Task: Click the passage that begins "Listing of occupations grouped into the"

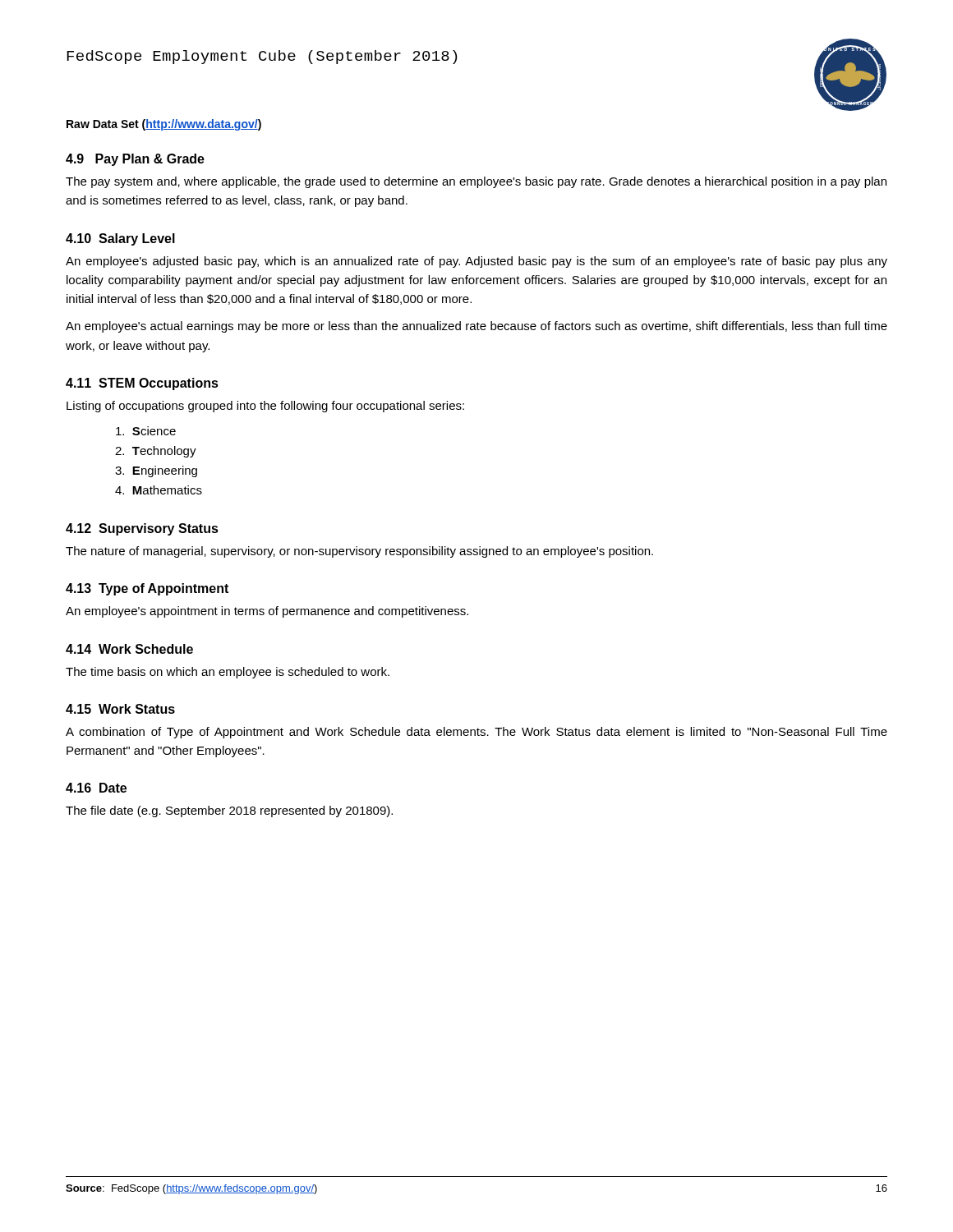Action: click(265, 405)
